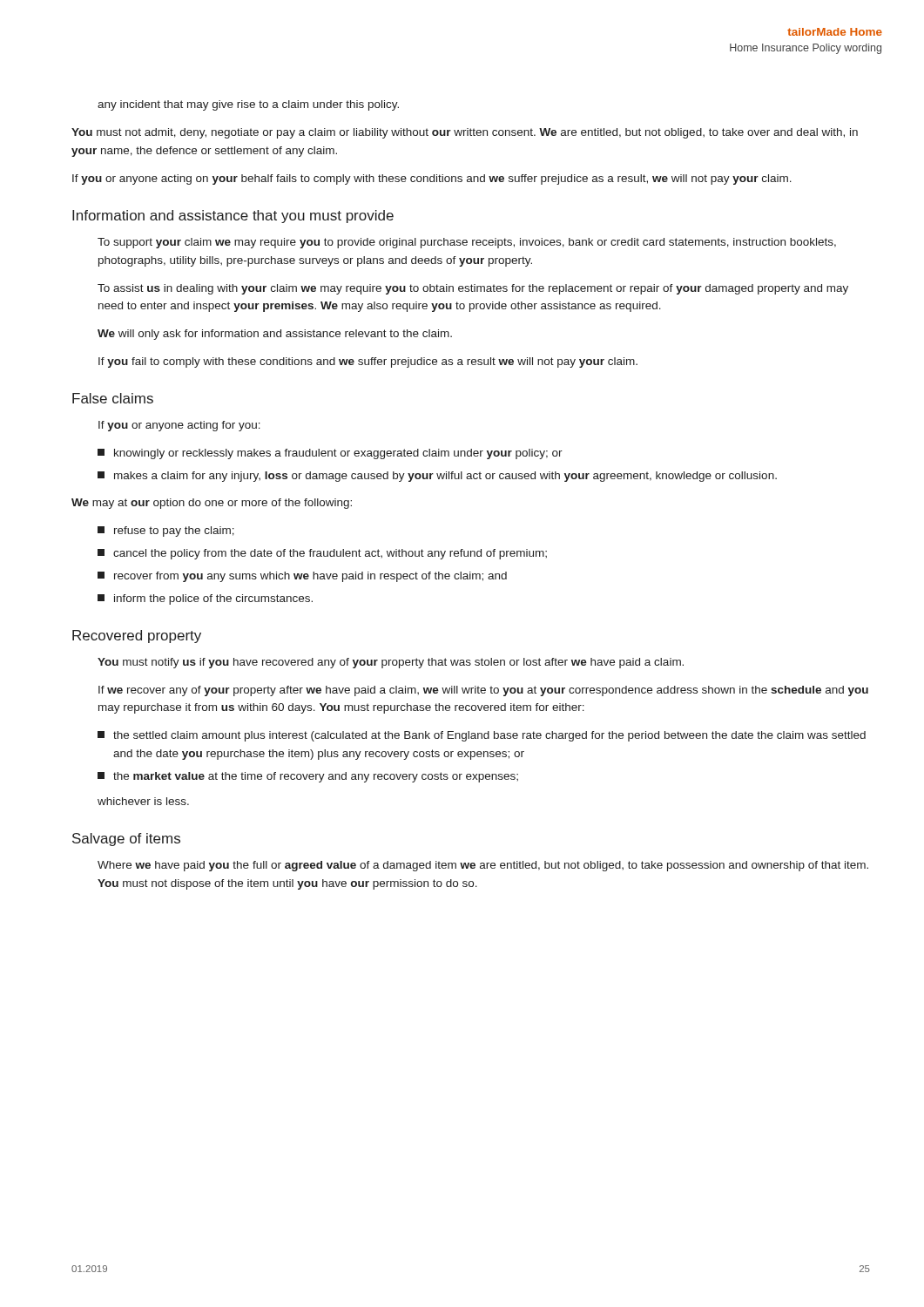Find the text block that says "We may at our option do"
Screen dimensions: 1307x924
click(212, 502)
